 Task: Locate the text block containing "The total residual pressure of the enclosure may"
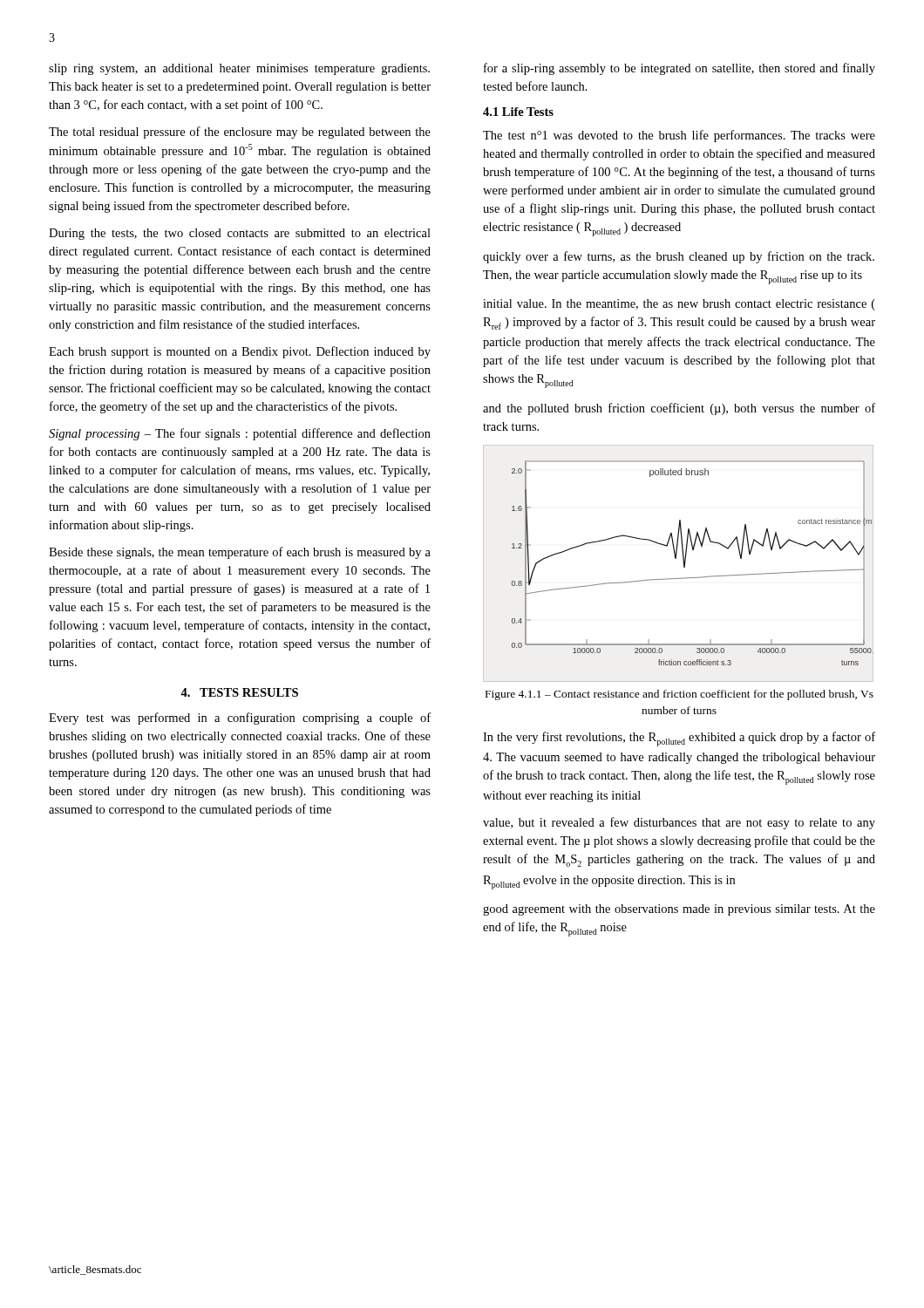point(240,169)
